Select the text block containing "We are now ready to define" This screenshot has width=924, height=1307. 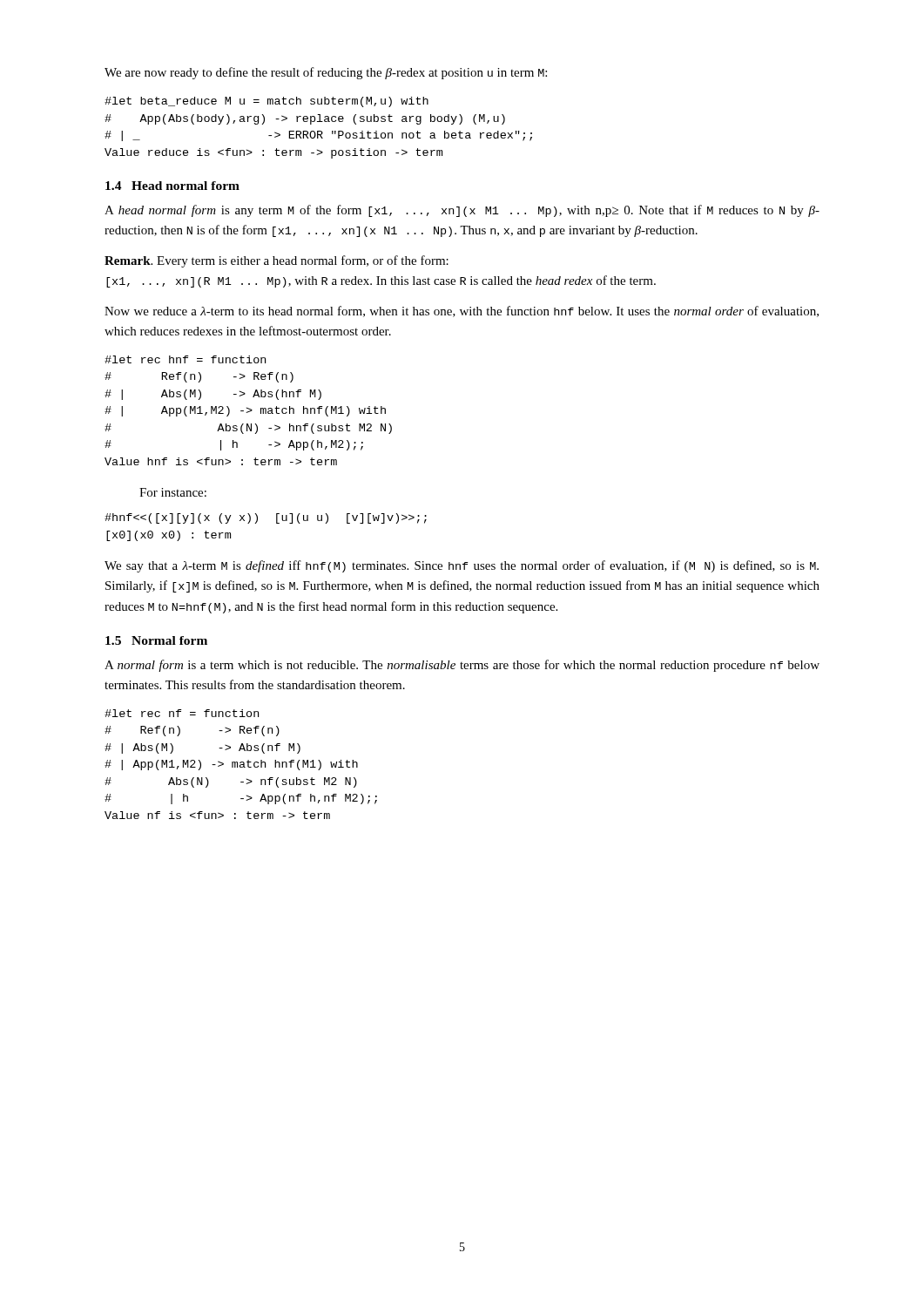pyautogui.click(x=326, y=73)
